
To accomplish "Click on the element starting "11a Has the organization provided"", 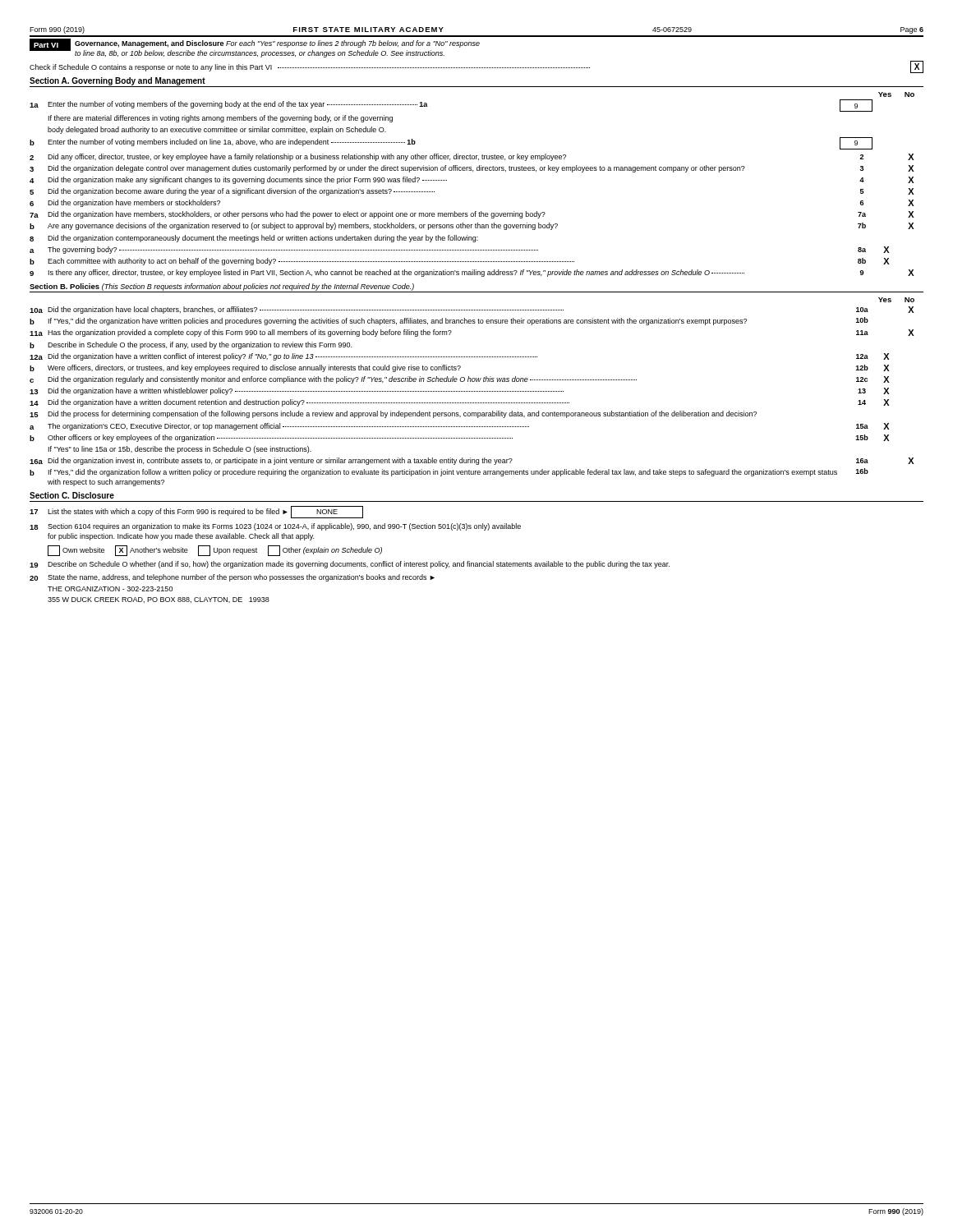I will (x=476, y=333).
